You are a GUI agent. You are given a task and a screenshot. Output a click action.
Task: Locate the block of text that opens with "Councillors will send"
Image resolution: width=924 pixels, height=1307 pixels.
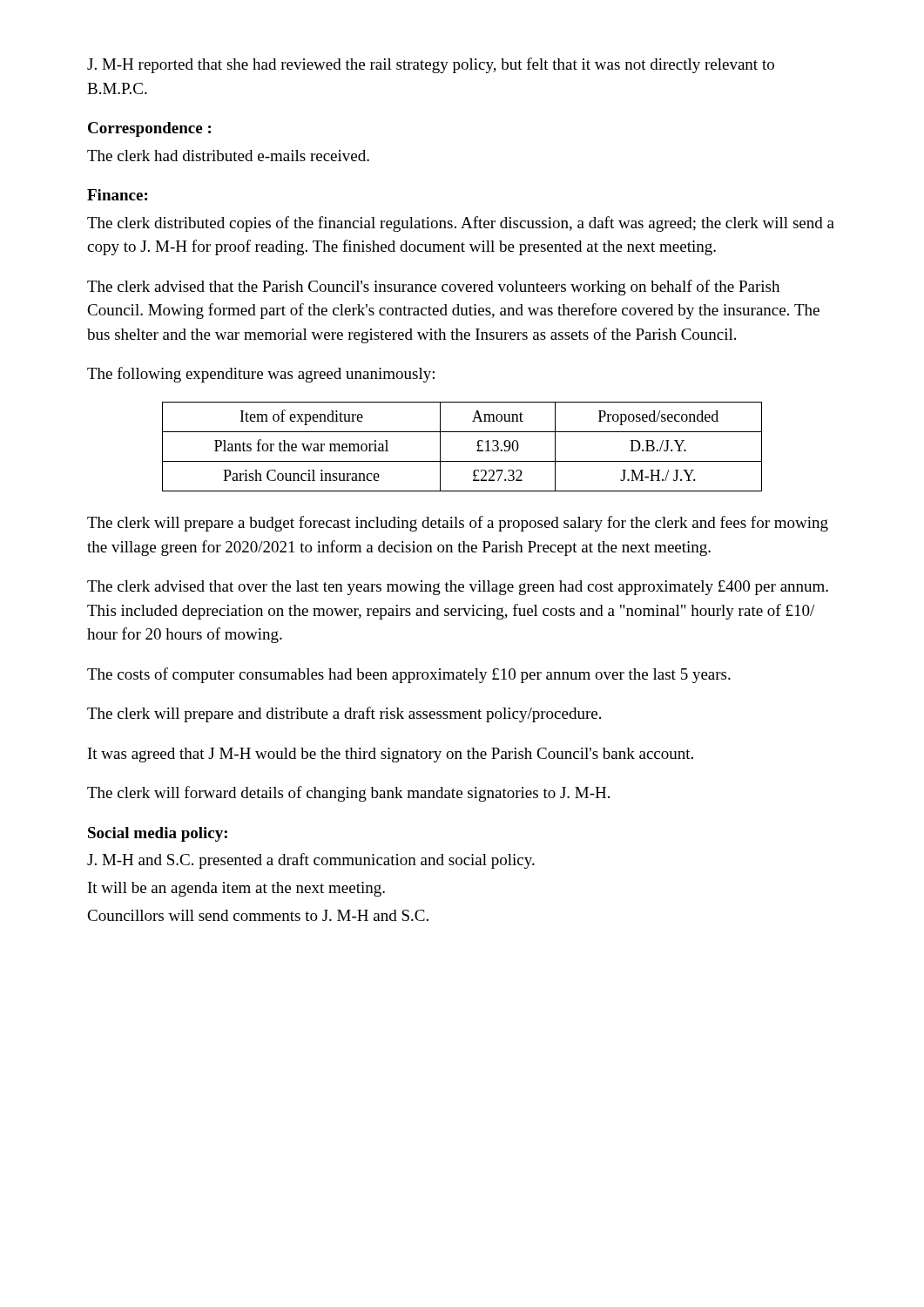coord(258,915)
